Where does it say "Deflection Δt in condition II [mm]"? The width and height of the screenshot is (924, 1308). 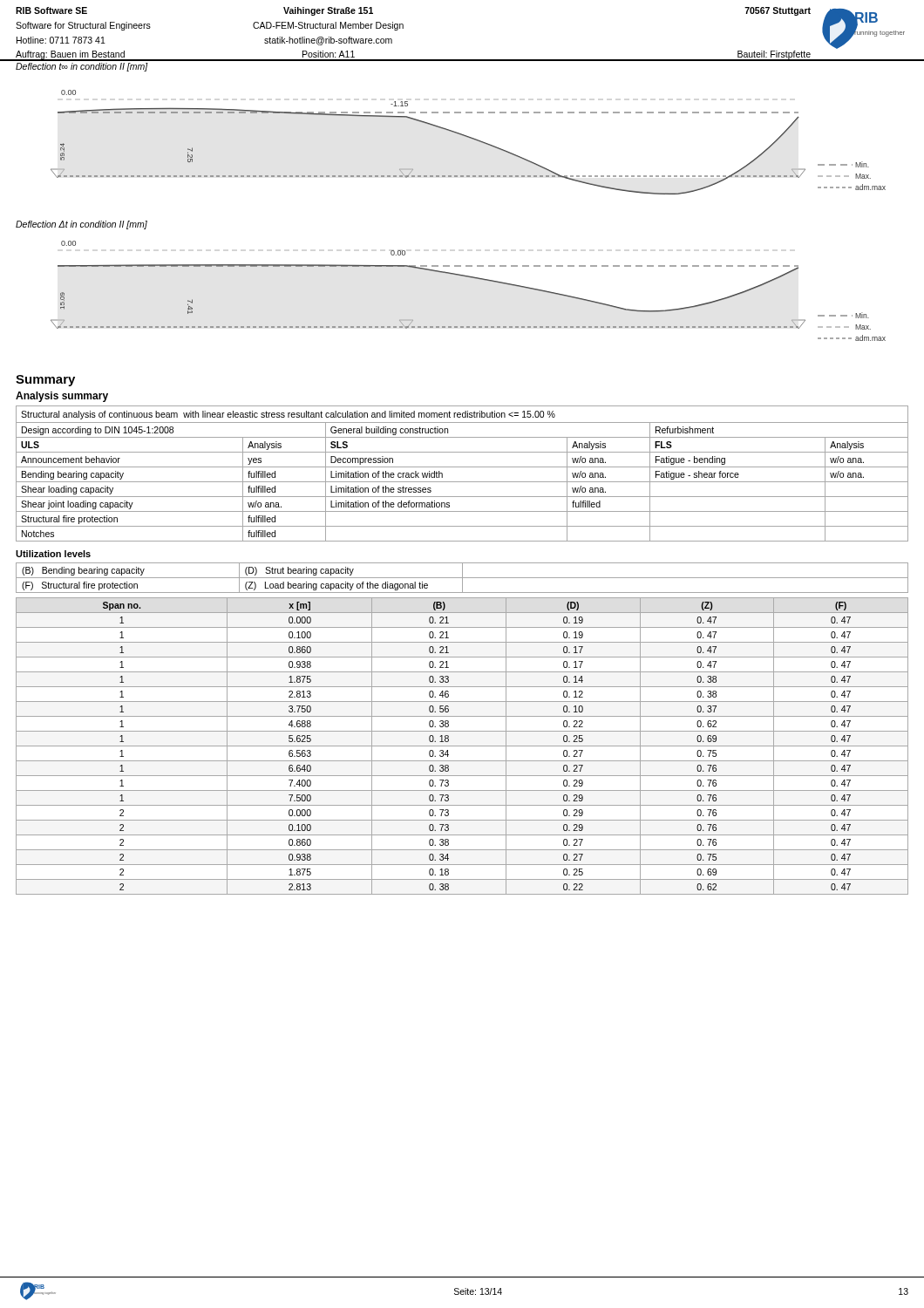(x=81, y=224)
